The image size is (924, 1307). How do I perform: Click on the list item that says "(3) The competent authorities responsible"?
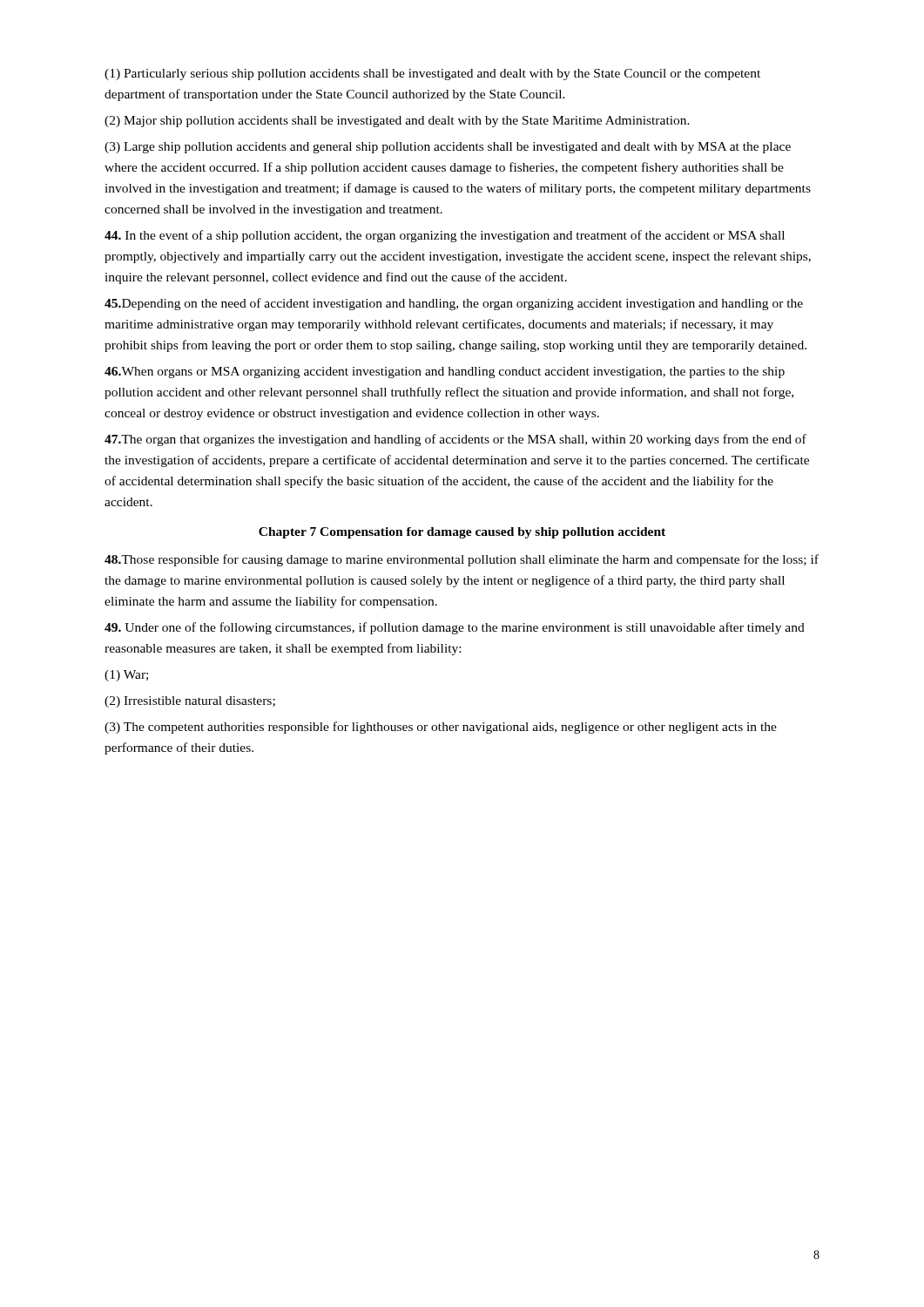tap(441, 737)
